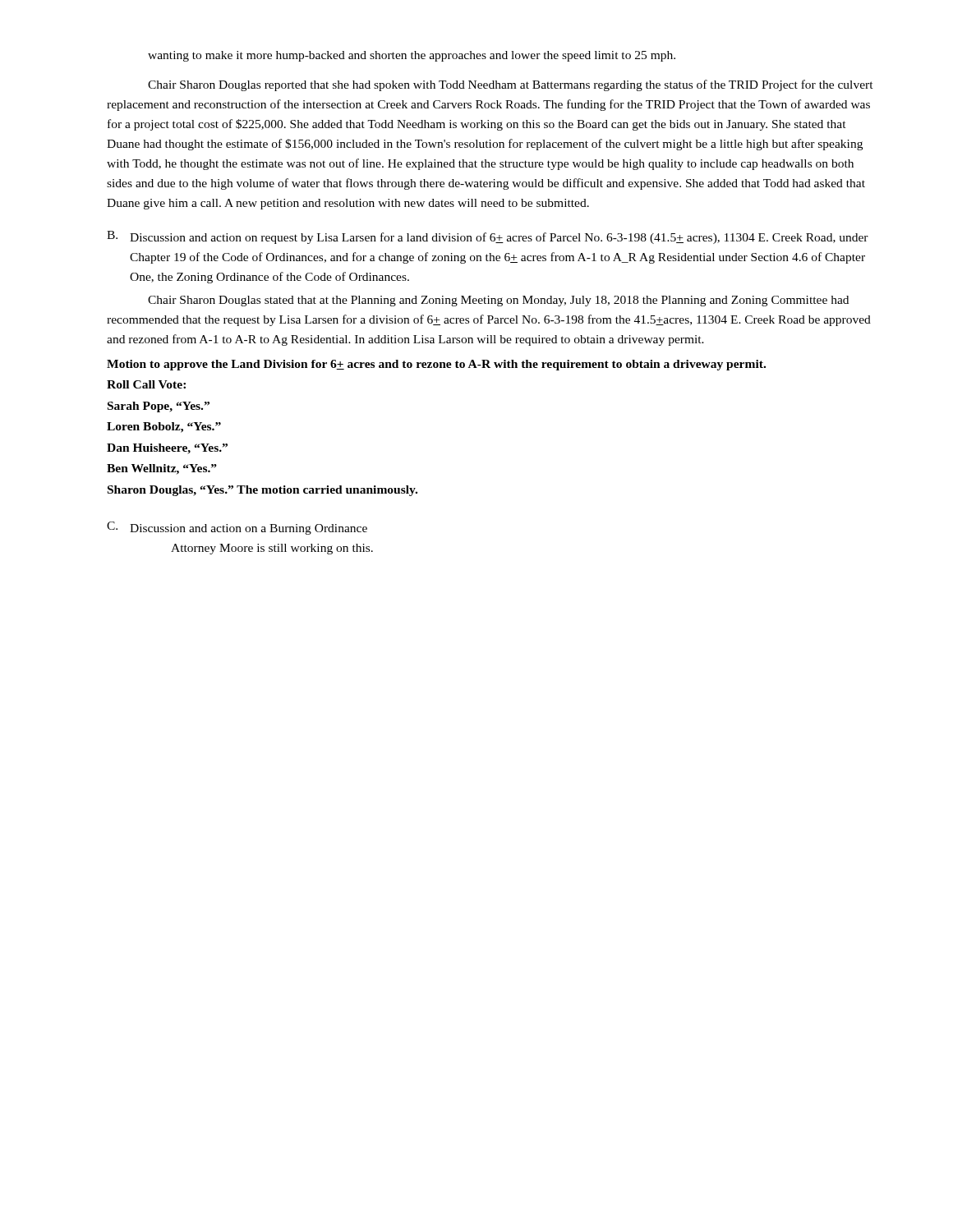The height and width of the screenshot is (1232, 953).
Task: Click on the list item that says "C. Discussion and"
Action: pos(237,528)
